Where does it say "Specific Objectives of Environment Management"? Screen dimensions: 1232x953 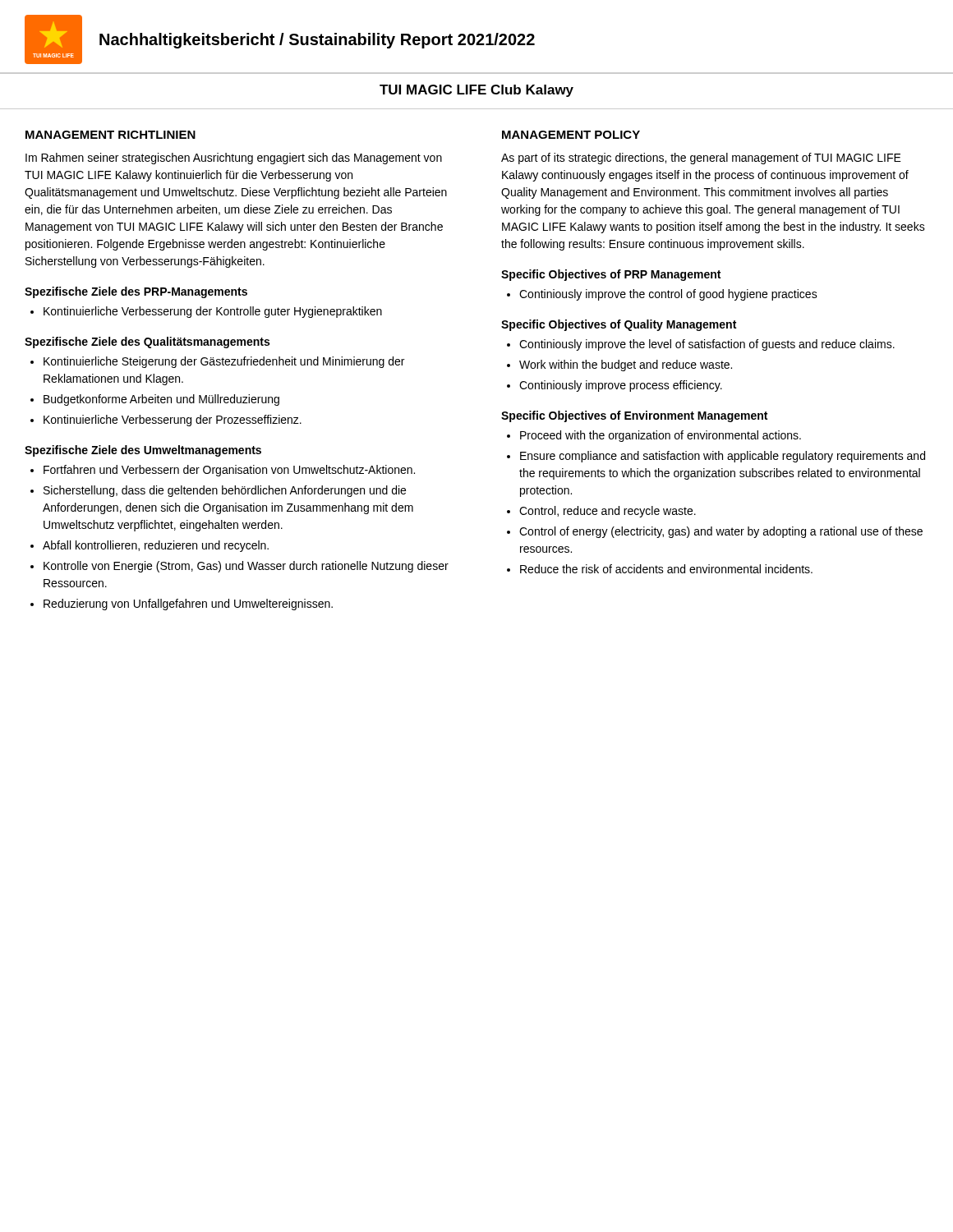(x=634, y=416)
